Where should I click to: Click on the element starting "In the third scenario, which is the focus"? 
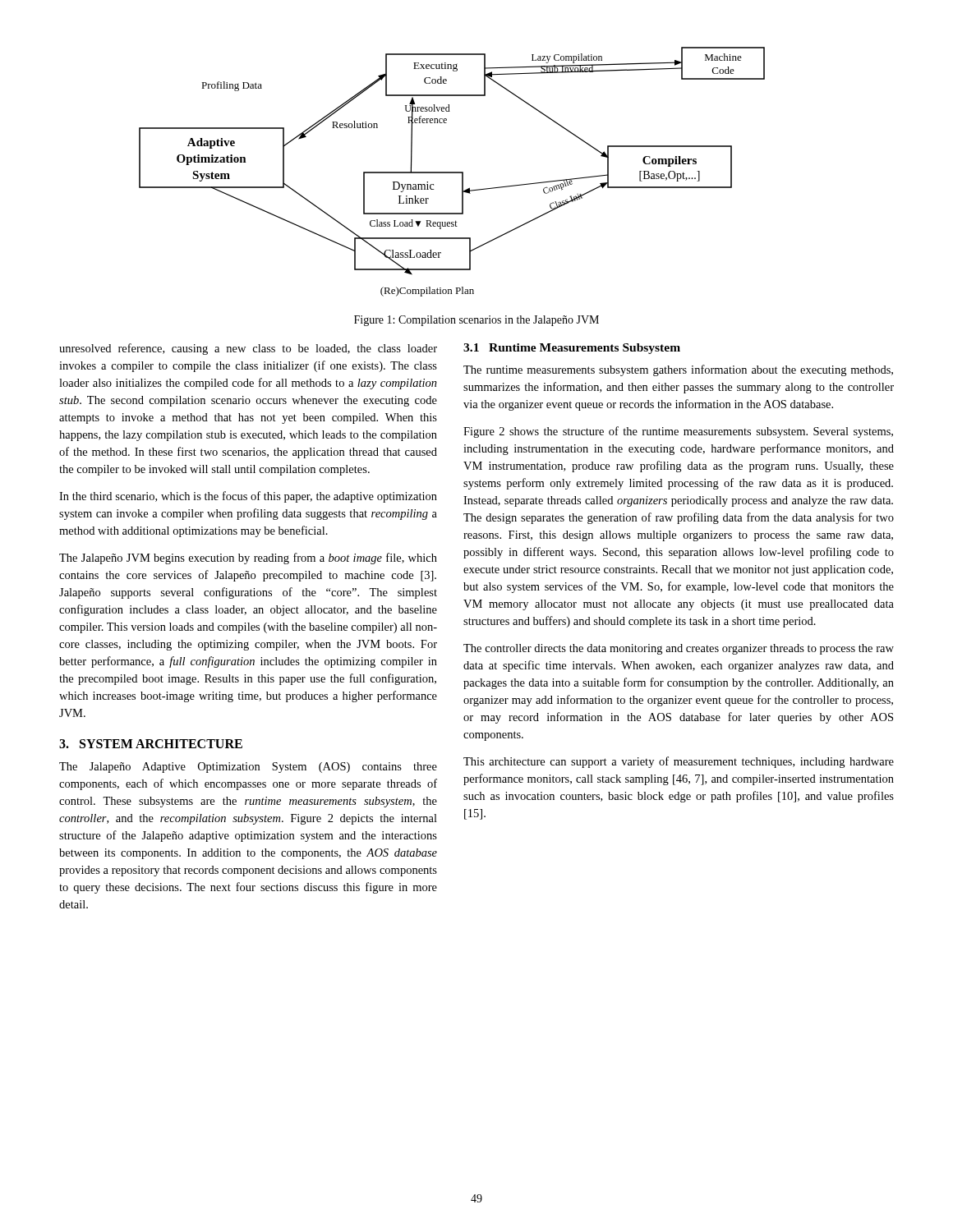tap(248, 514)
